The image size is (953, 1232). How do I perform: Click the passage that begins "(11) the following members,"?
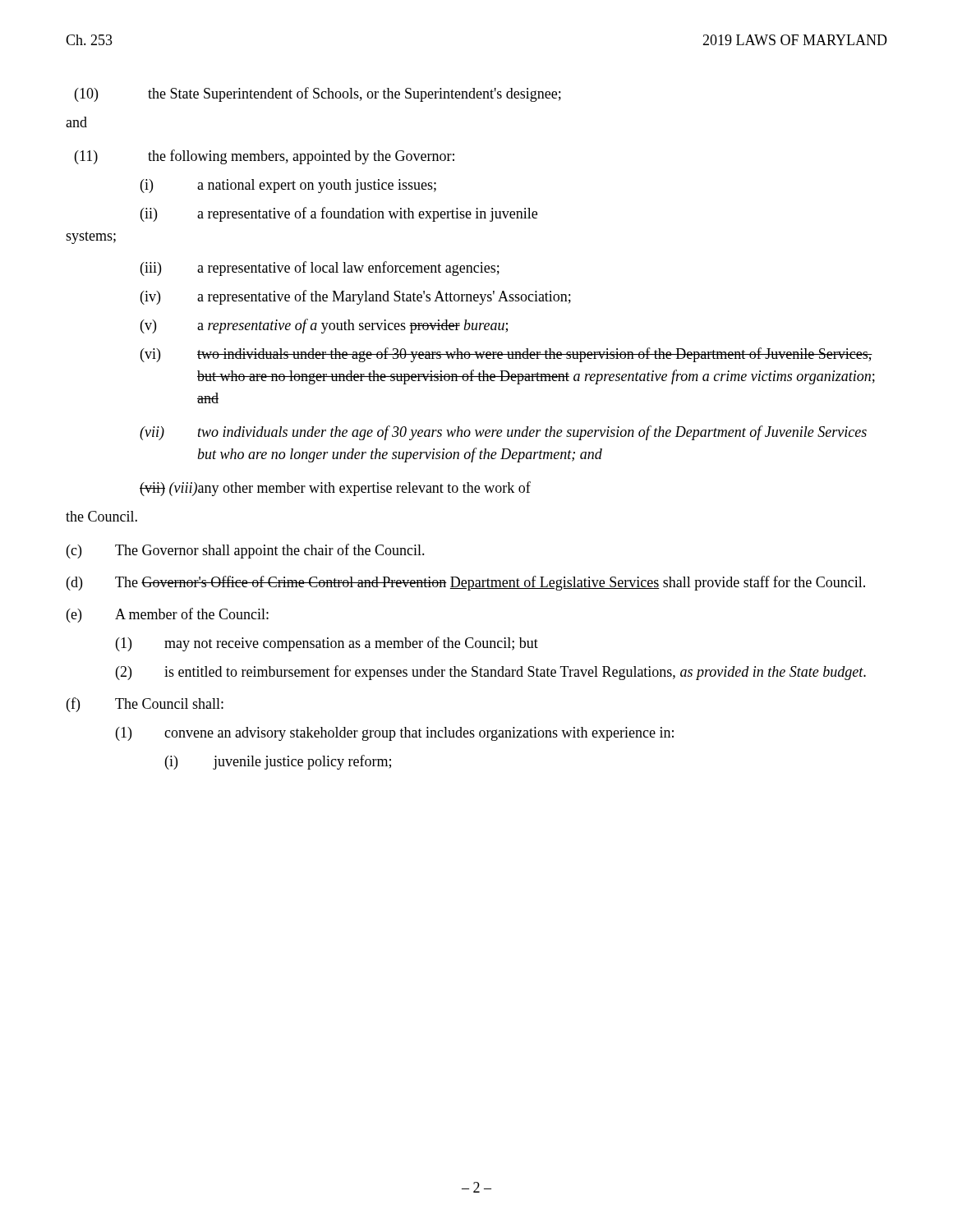click(265, 157)
